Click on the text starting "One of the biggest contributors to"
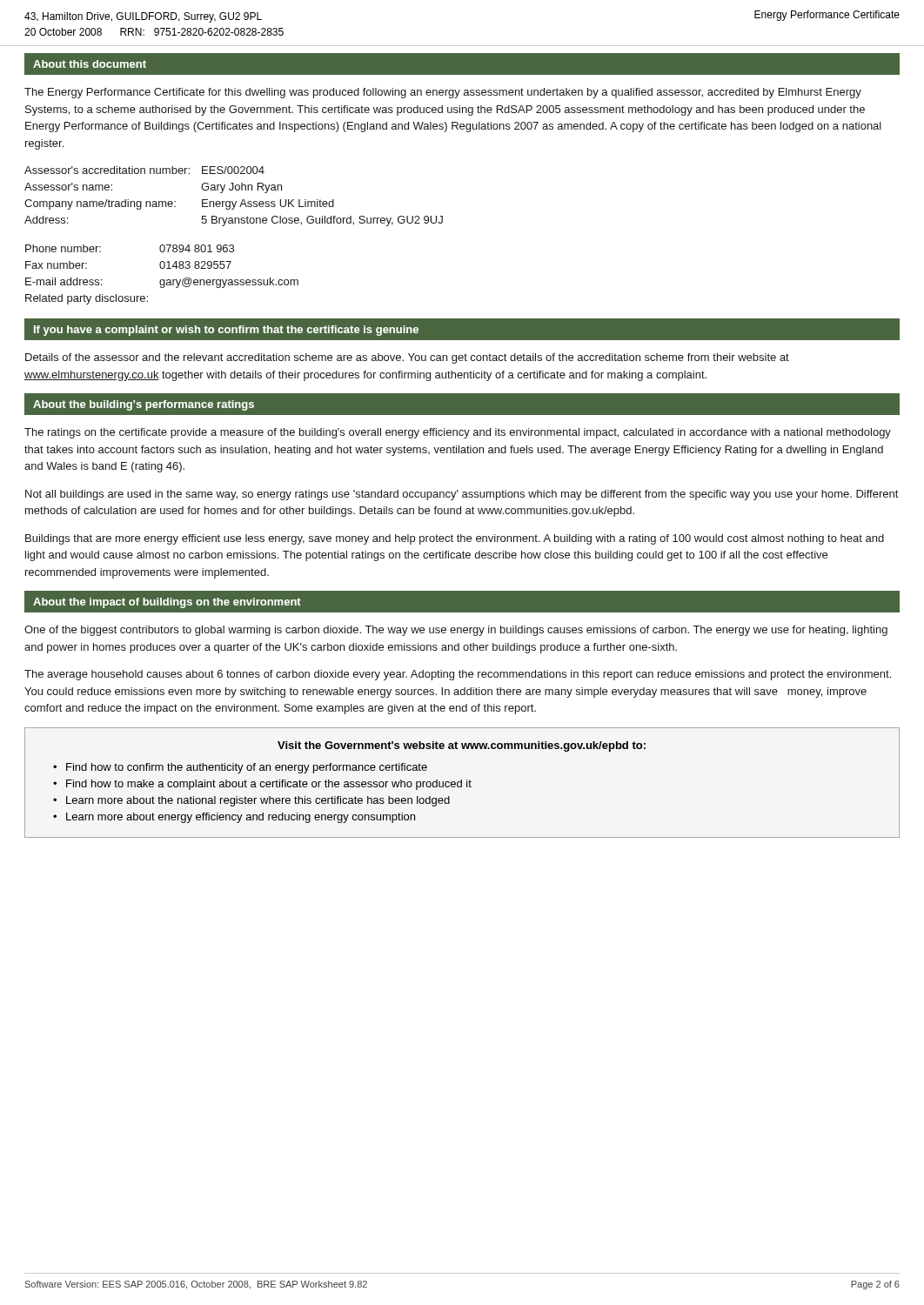Screen dimensions: 1305x924 point(456,638)
